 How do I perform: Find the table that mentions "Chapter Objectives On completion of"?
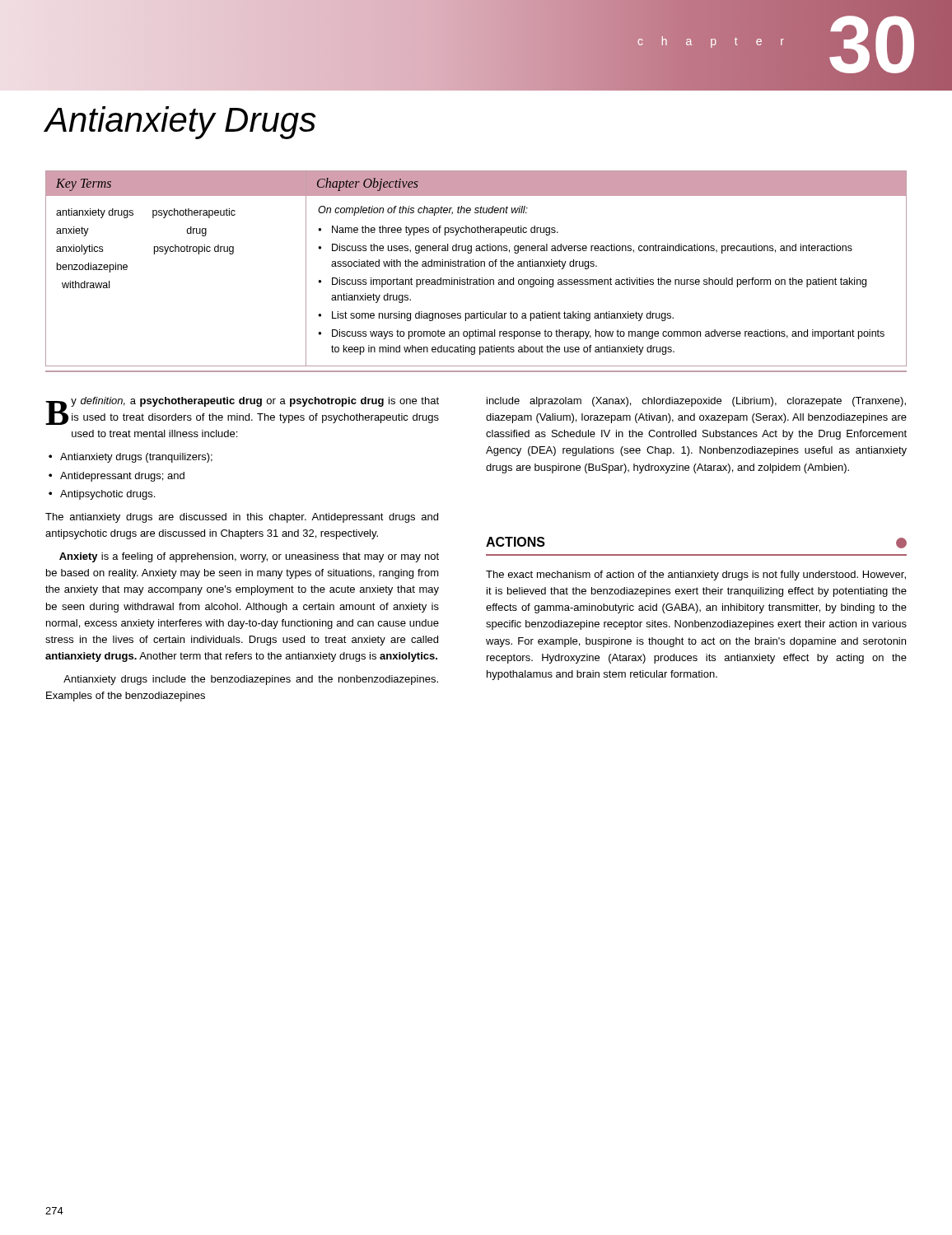(607, 268)
